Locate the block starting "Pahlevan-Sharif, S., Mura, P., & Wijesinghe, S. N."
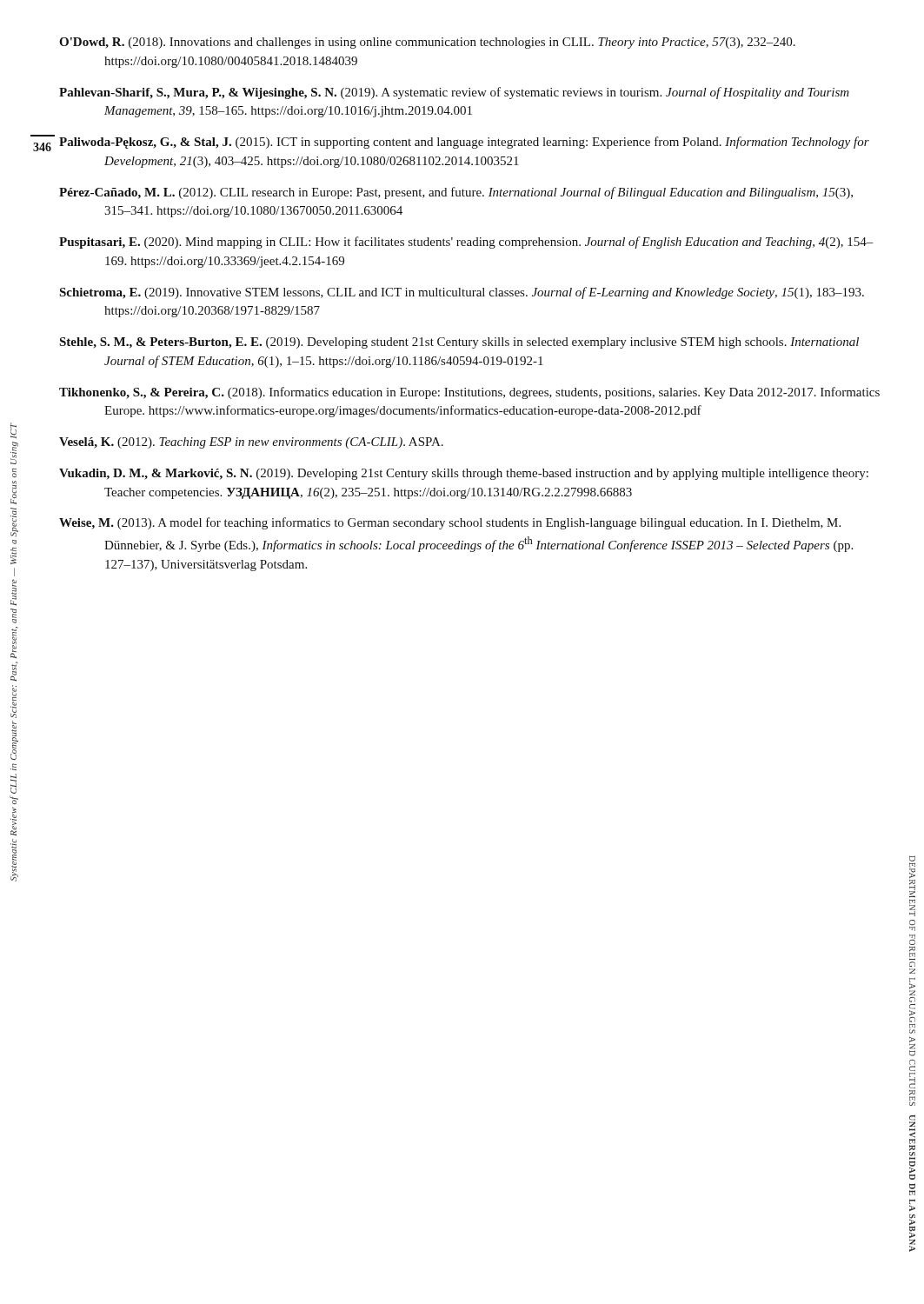Viewport: 924px width, 1304px height. pos(454,101)
